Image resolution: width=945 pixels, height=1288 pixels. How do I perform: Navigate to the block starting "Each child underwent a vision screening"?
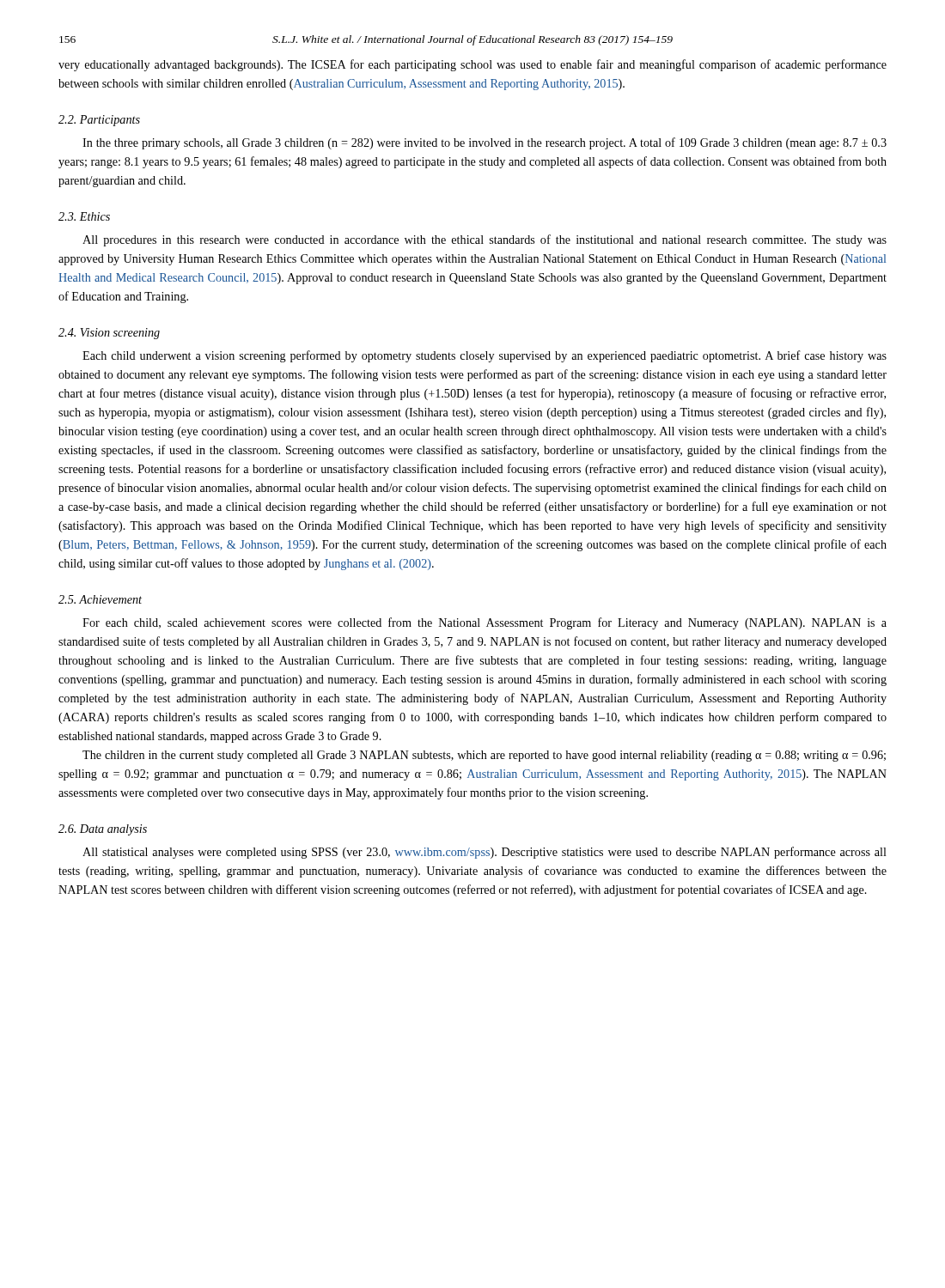pyautogui.click(x=472, y=459)
